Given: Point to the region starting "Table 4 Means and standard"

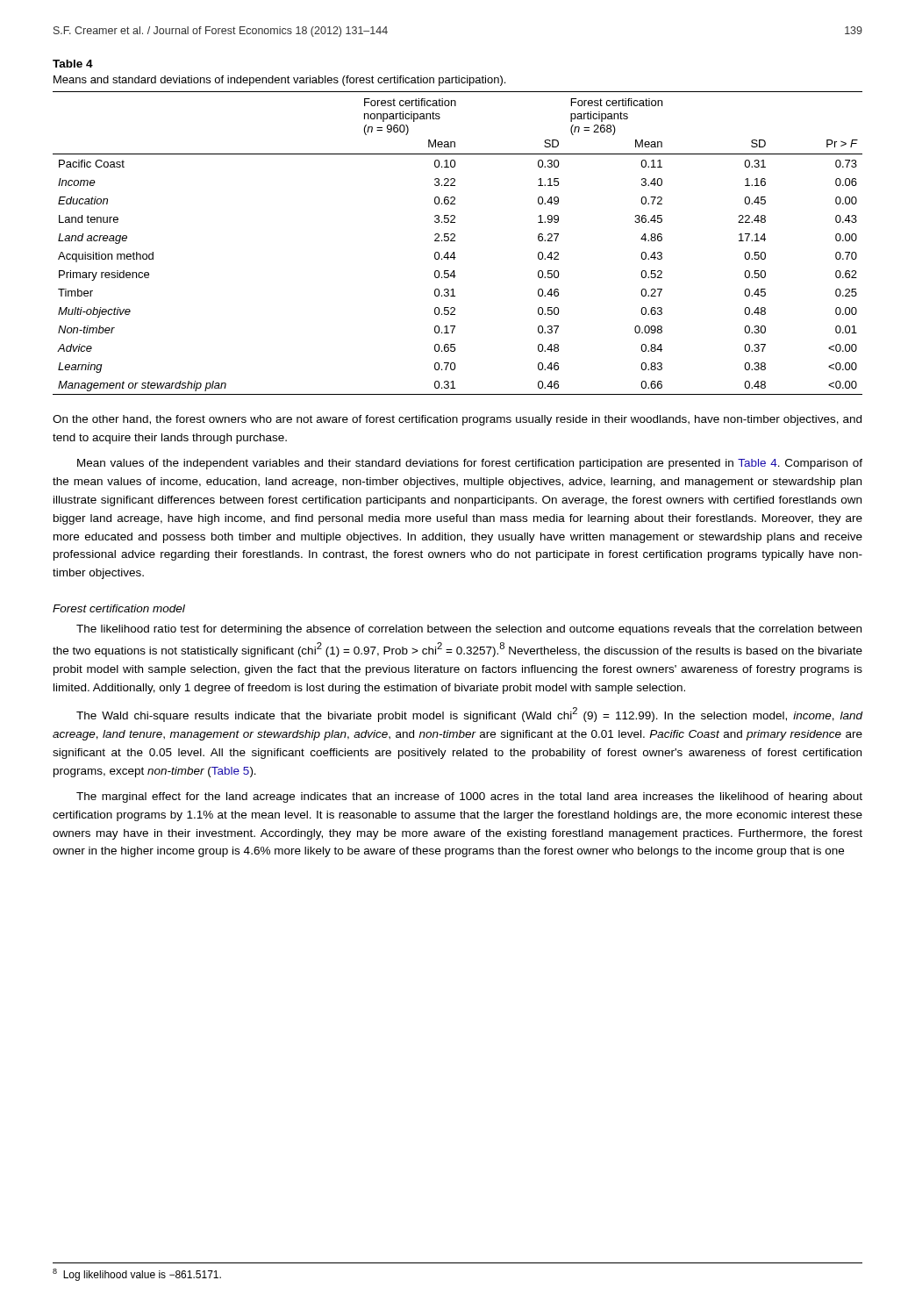Looking at the screenshot, I should point(458,71).
